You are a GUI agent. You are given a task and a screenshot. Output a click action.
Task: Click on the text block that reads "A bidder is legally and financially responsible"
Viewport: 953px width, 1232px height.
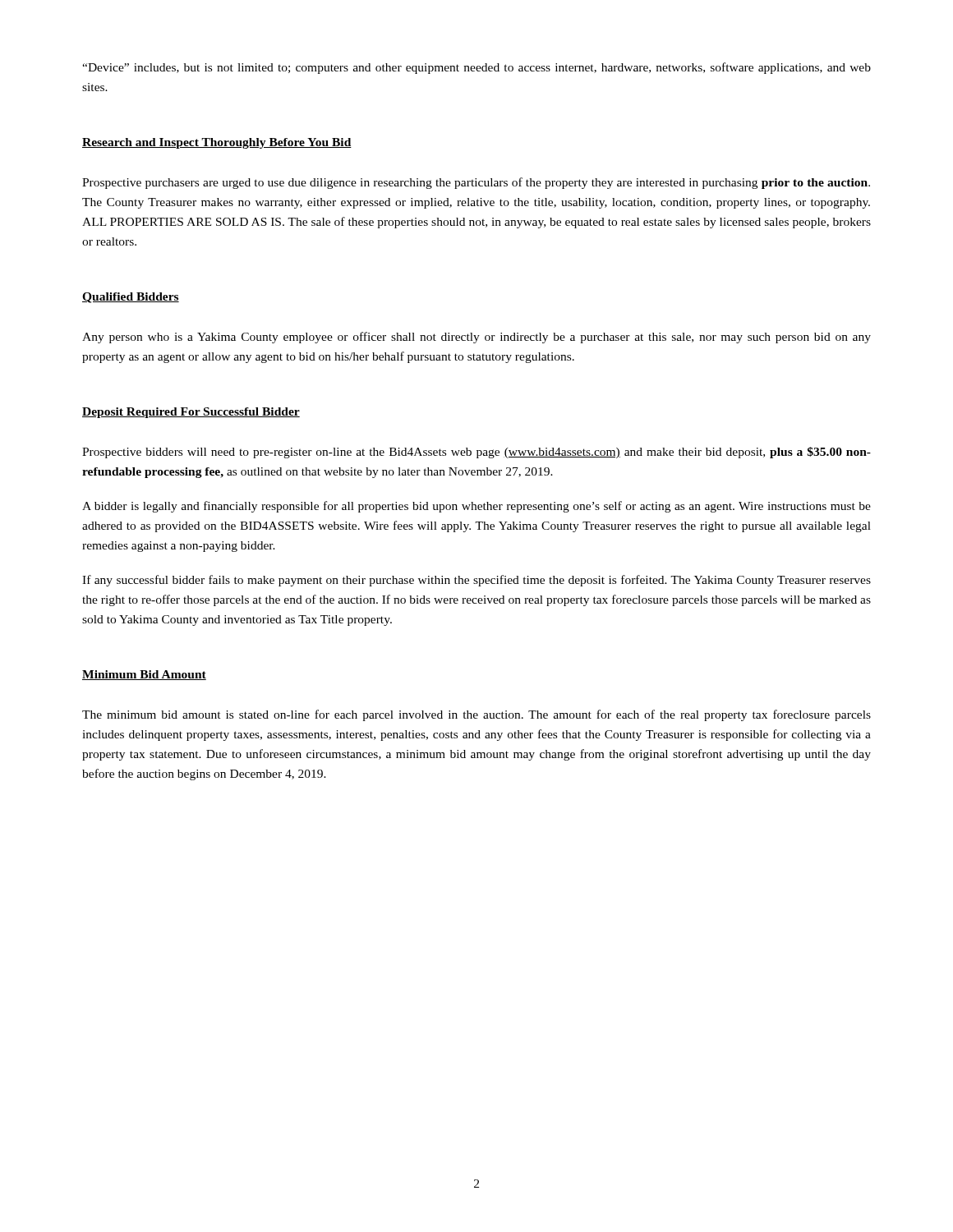476,525
